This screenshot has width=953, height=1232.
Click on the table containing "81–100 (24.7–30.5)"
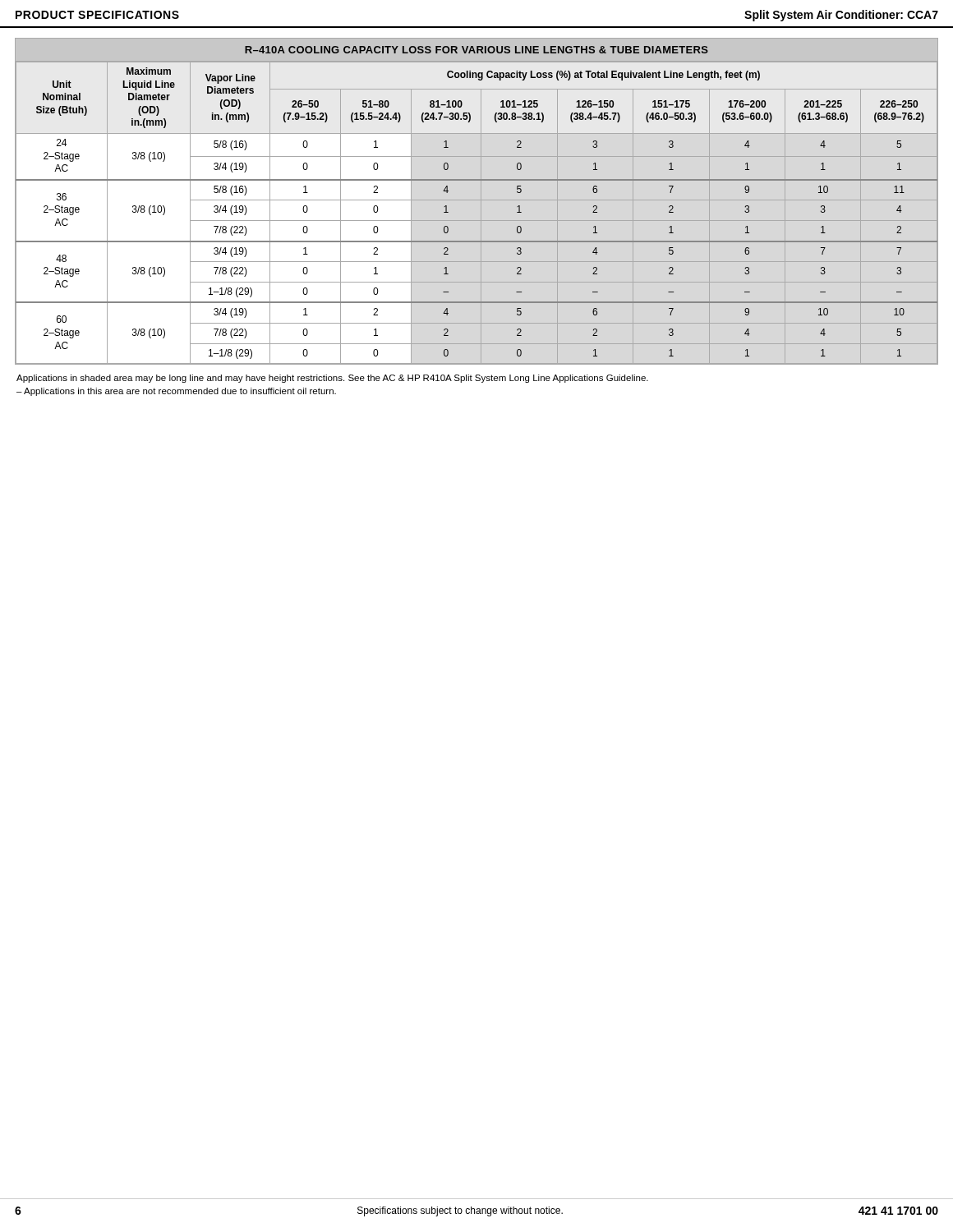pos(476,201)
